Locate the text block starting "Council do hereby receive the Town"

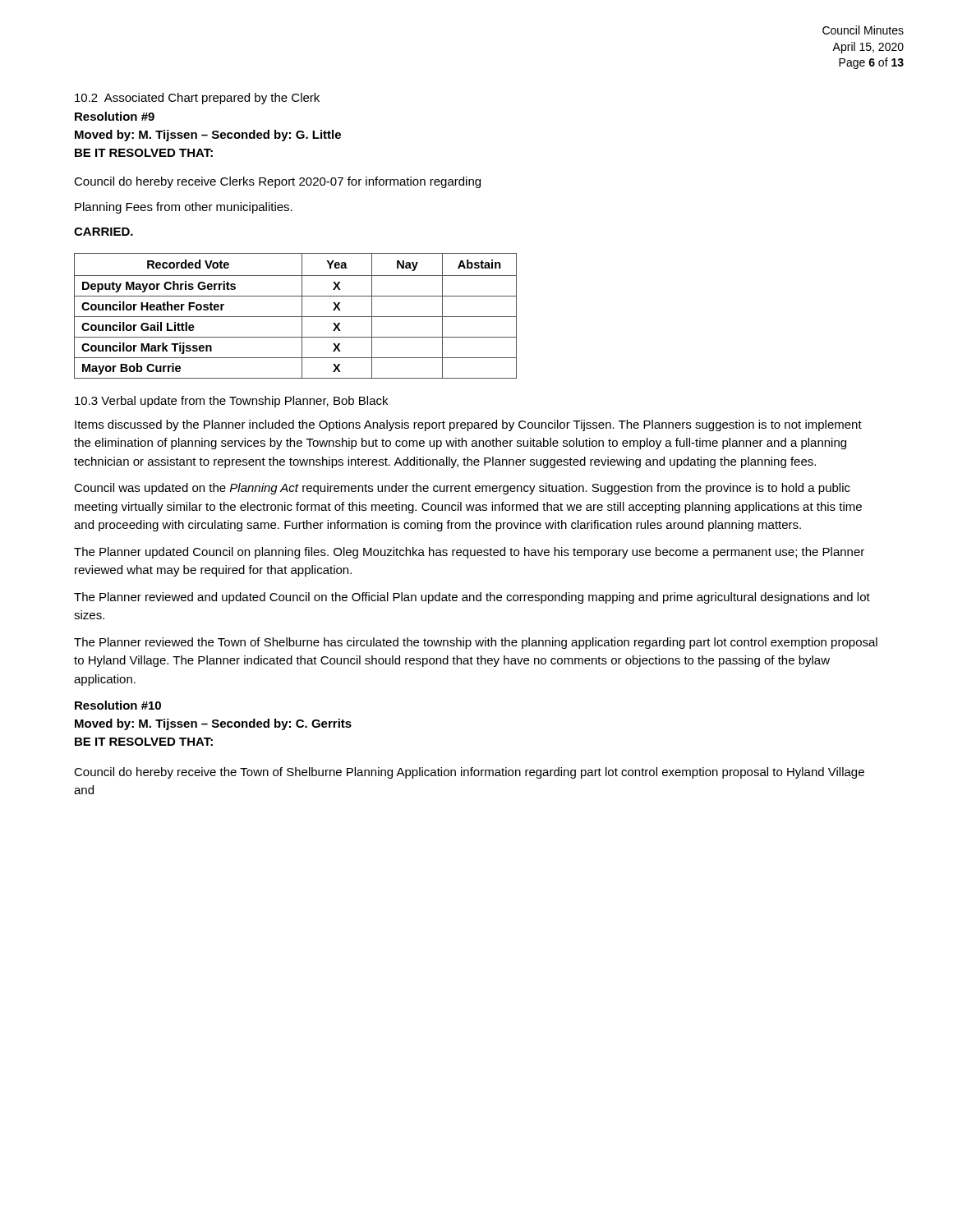point(476,781)
